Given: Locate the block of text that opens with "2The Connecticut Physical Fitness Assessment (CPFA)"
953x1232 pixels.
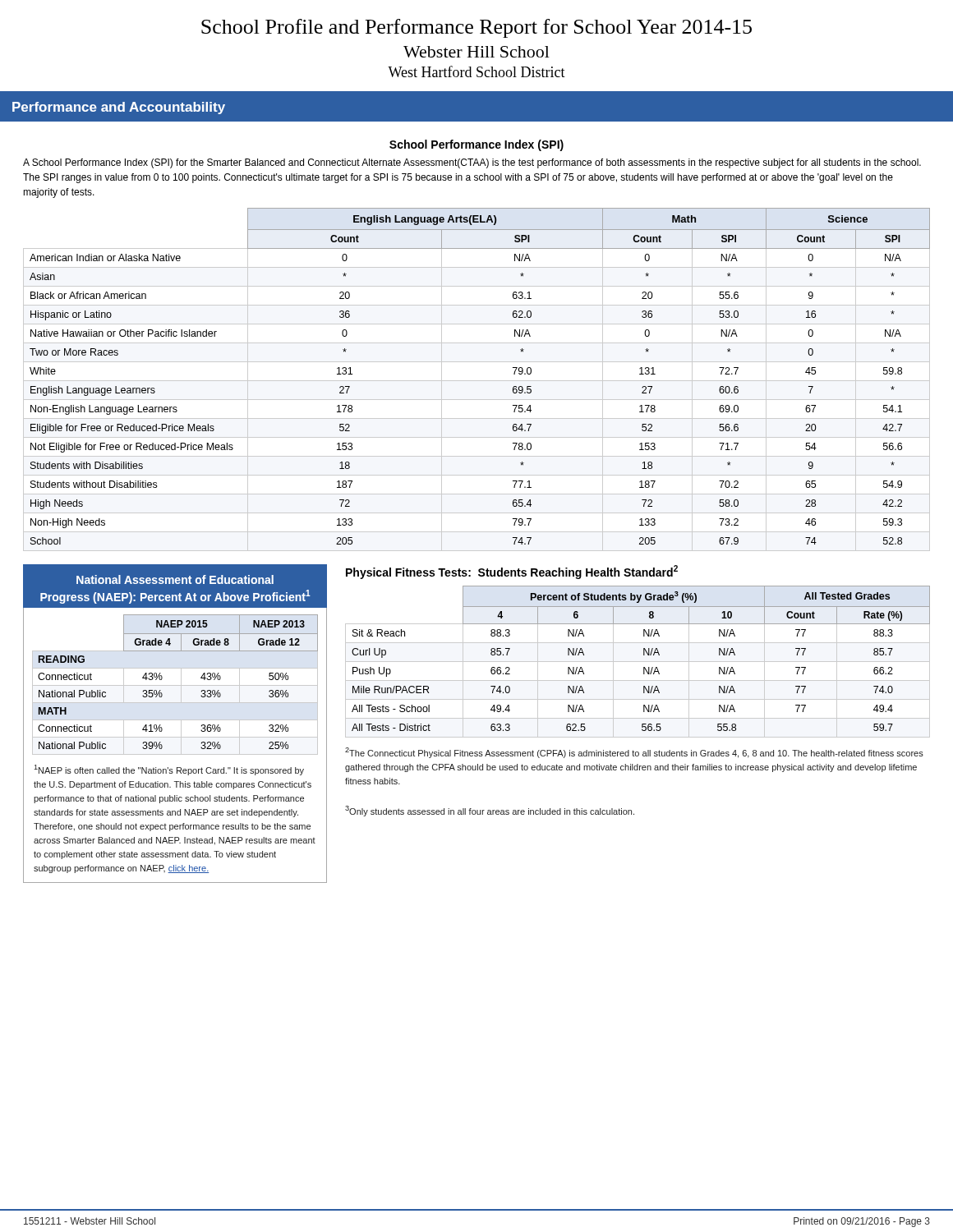Looking at the screenshot, I should [x=634, y=781].
